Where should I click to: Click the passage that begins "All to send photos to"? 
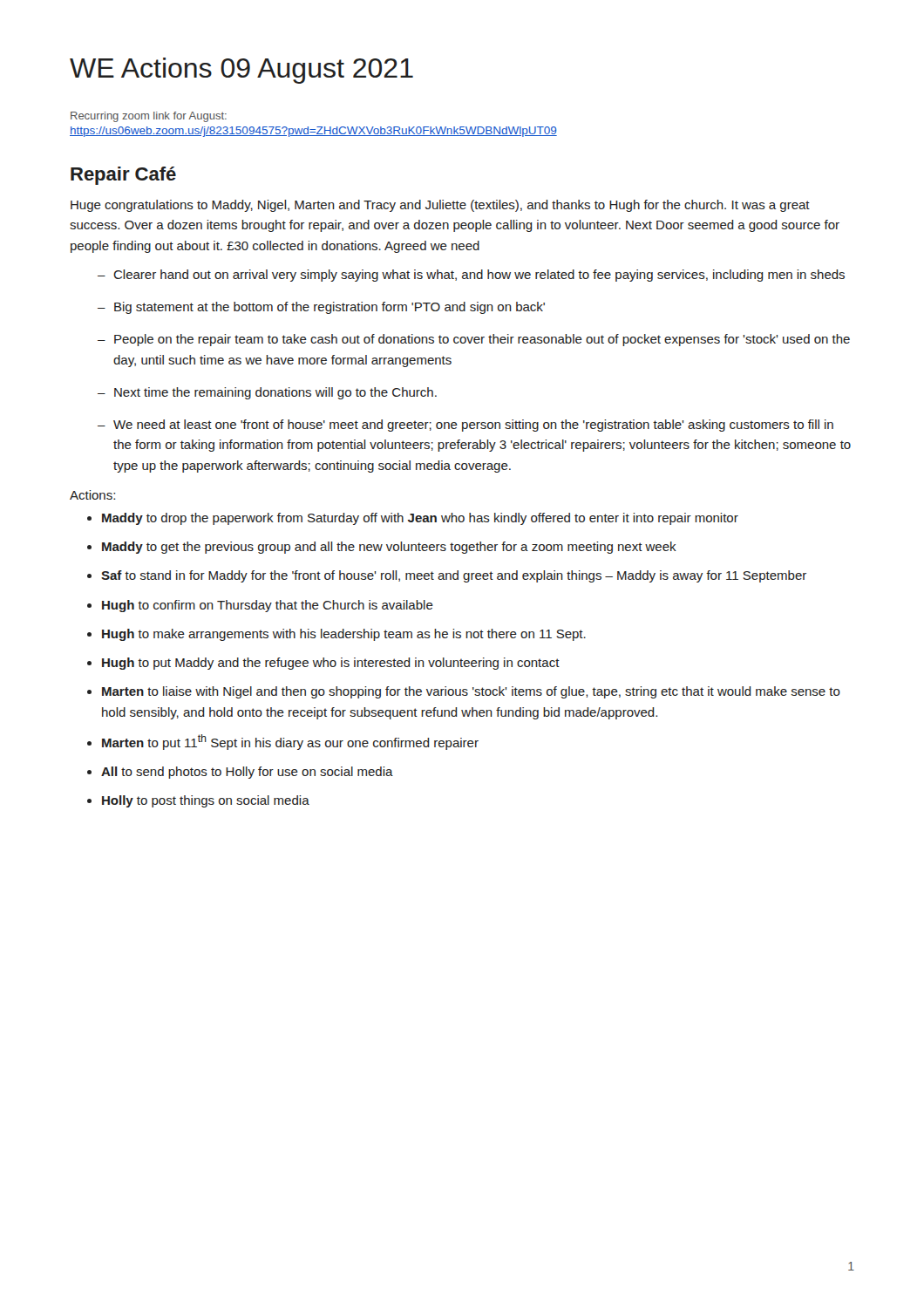[x=240, y=773]
